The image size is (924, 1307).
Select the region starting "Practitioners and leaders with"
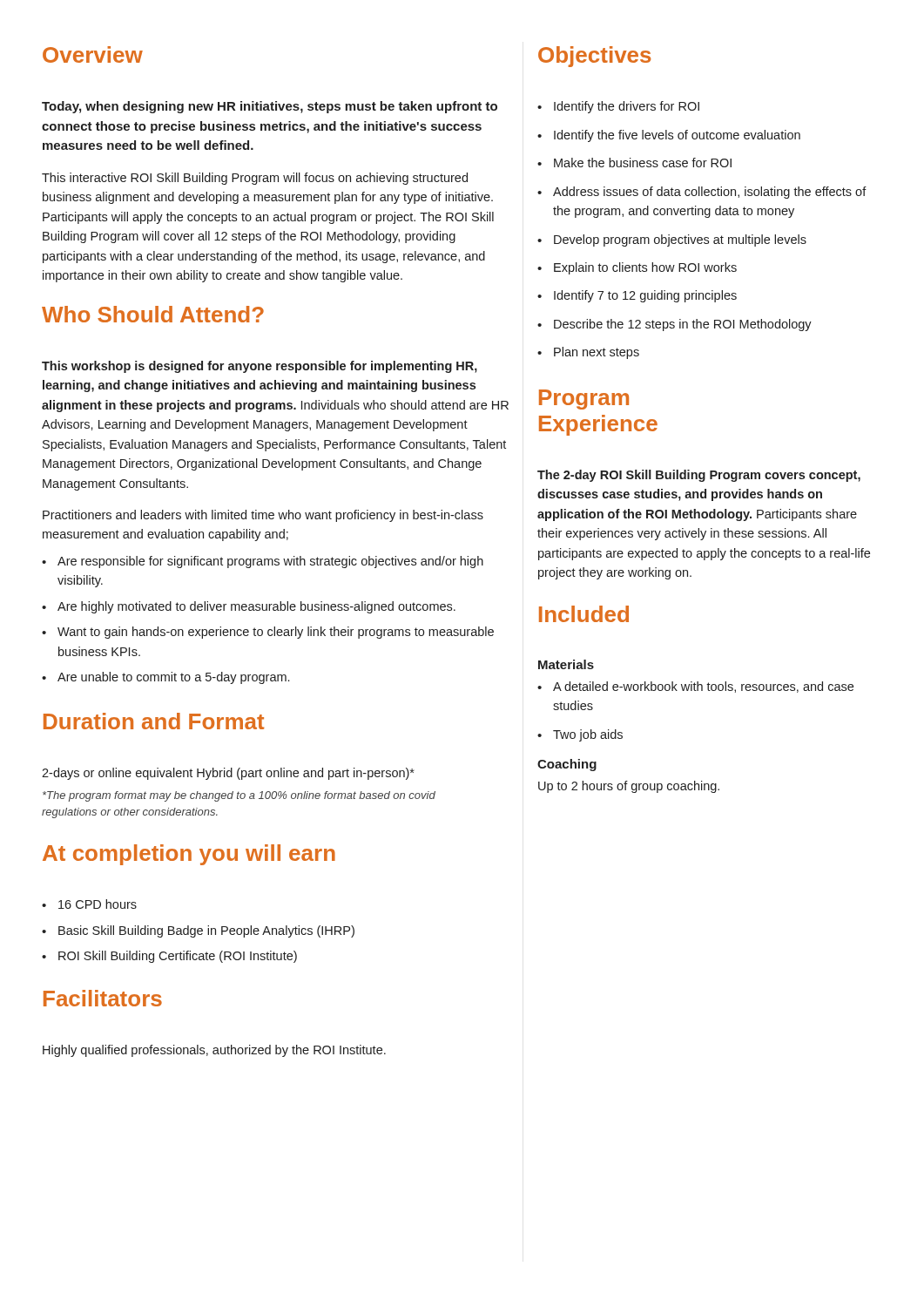click(x=277, y=525)
